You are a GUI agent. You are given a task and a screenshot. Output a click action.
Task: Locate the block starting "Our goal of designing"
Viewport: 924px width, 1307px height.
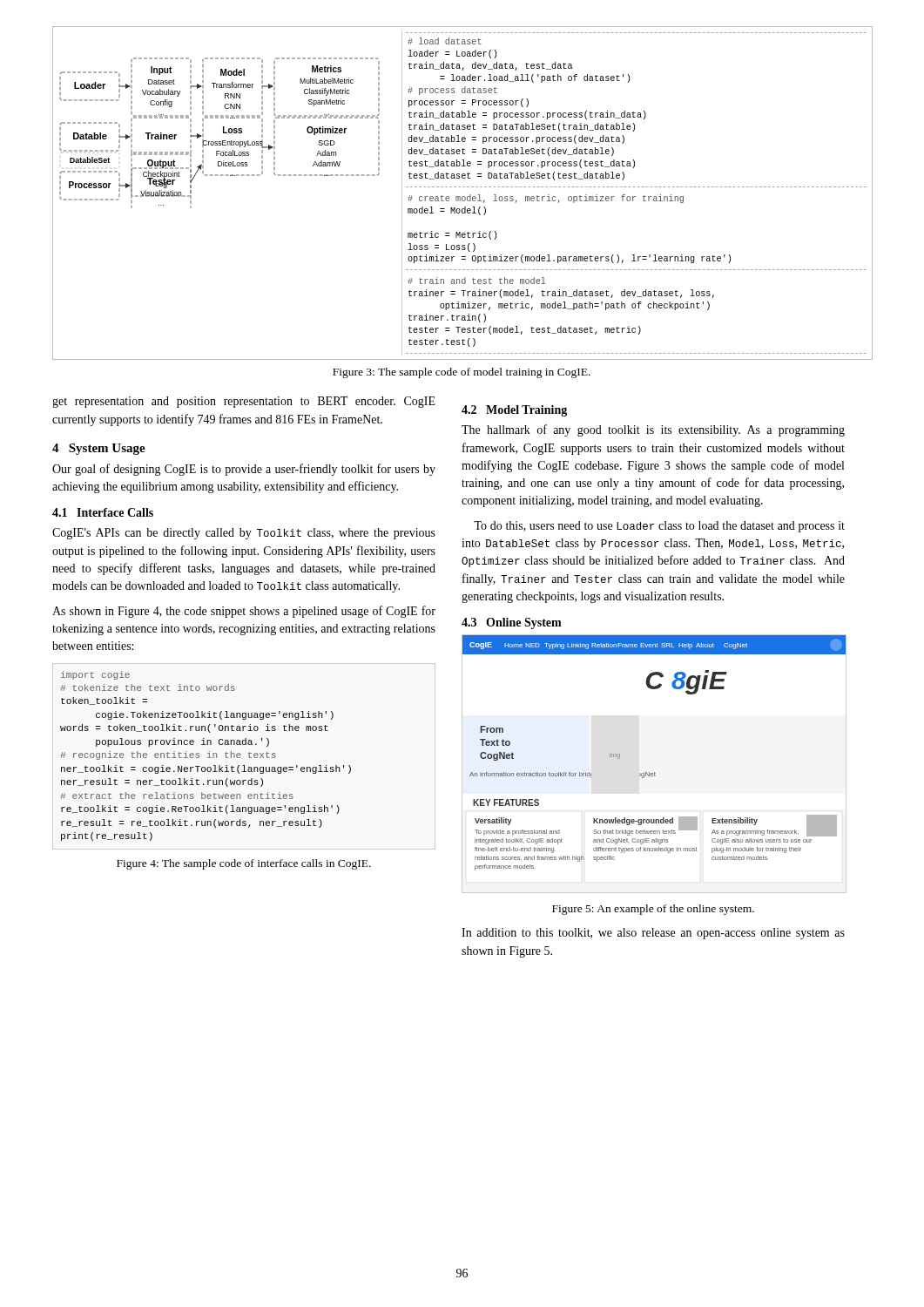244,478
